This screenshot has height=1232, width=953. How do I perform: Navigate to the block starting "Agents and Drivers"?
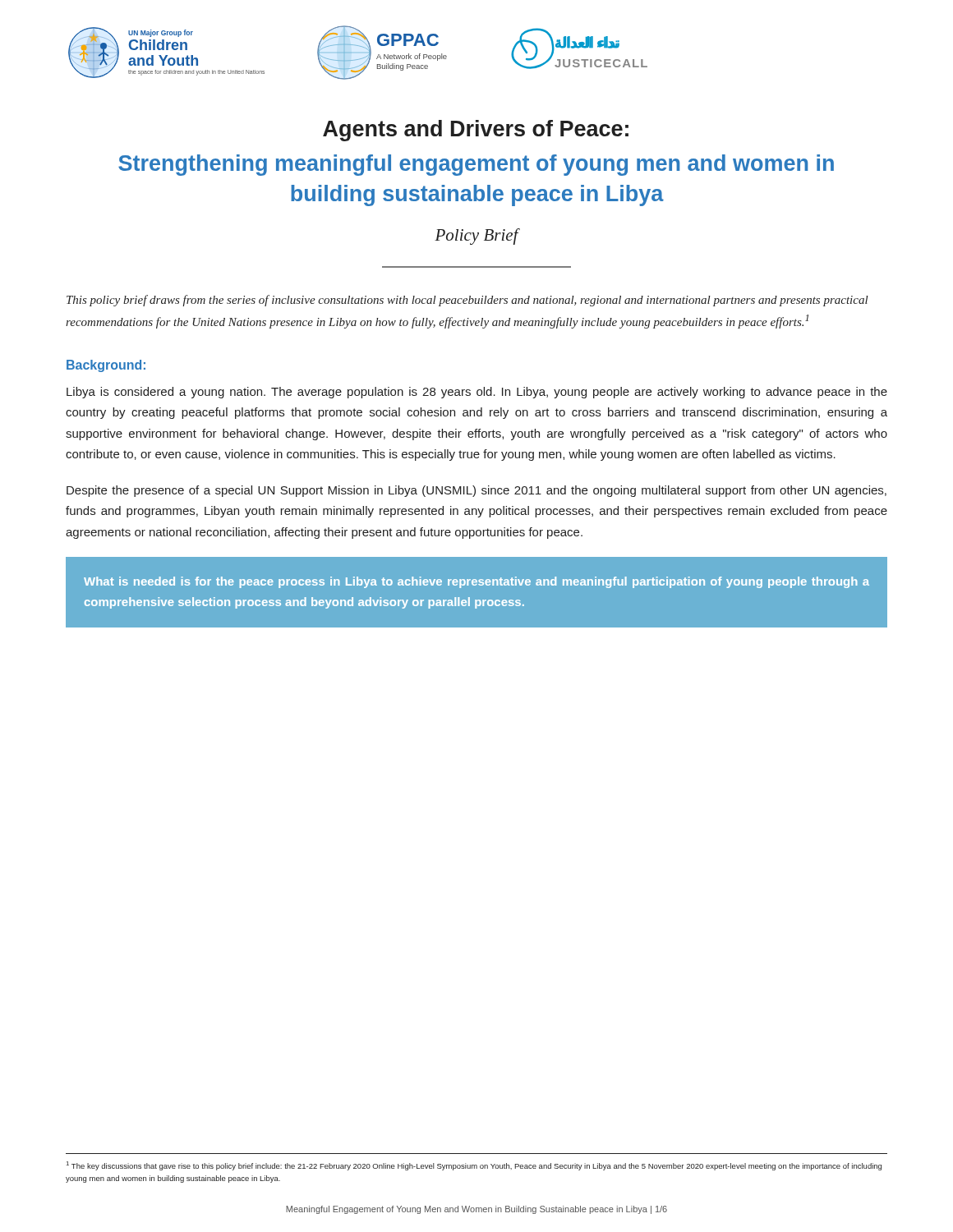pos(476,163)
